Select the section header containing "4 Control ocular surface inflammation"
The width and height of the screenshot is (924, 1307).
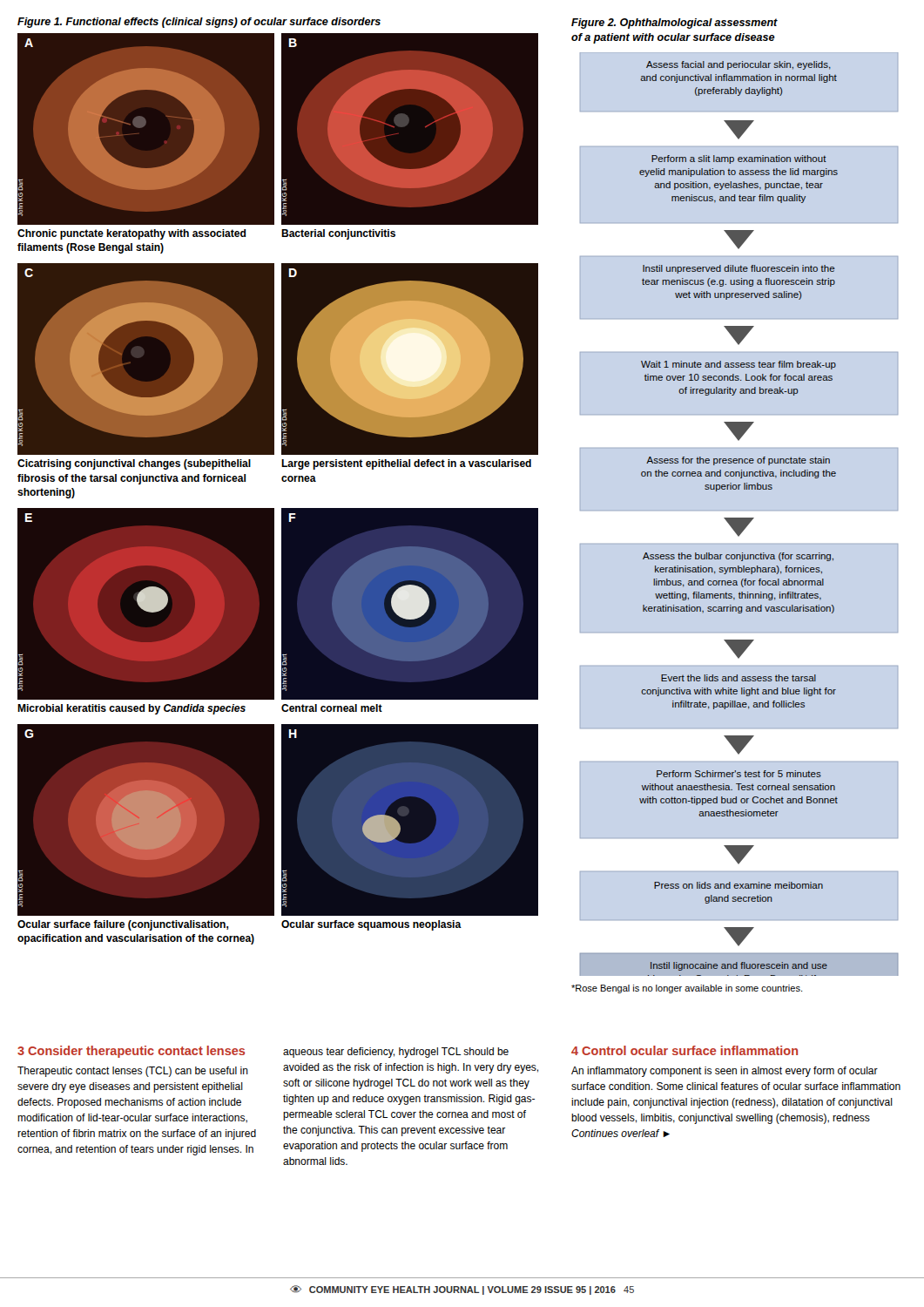[x=685, y=1051]
